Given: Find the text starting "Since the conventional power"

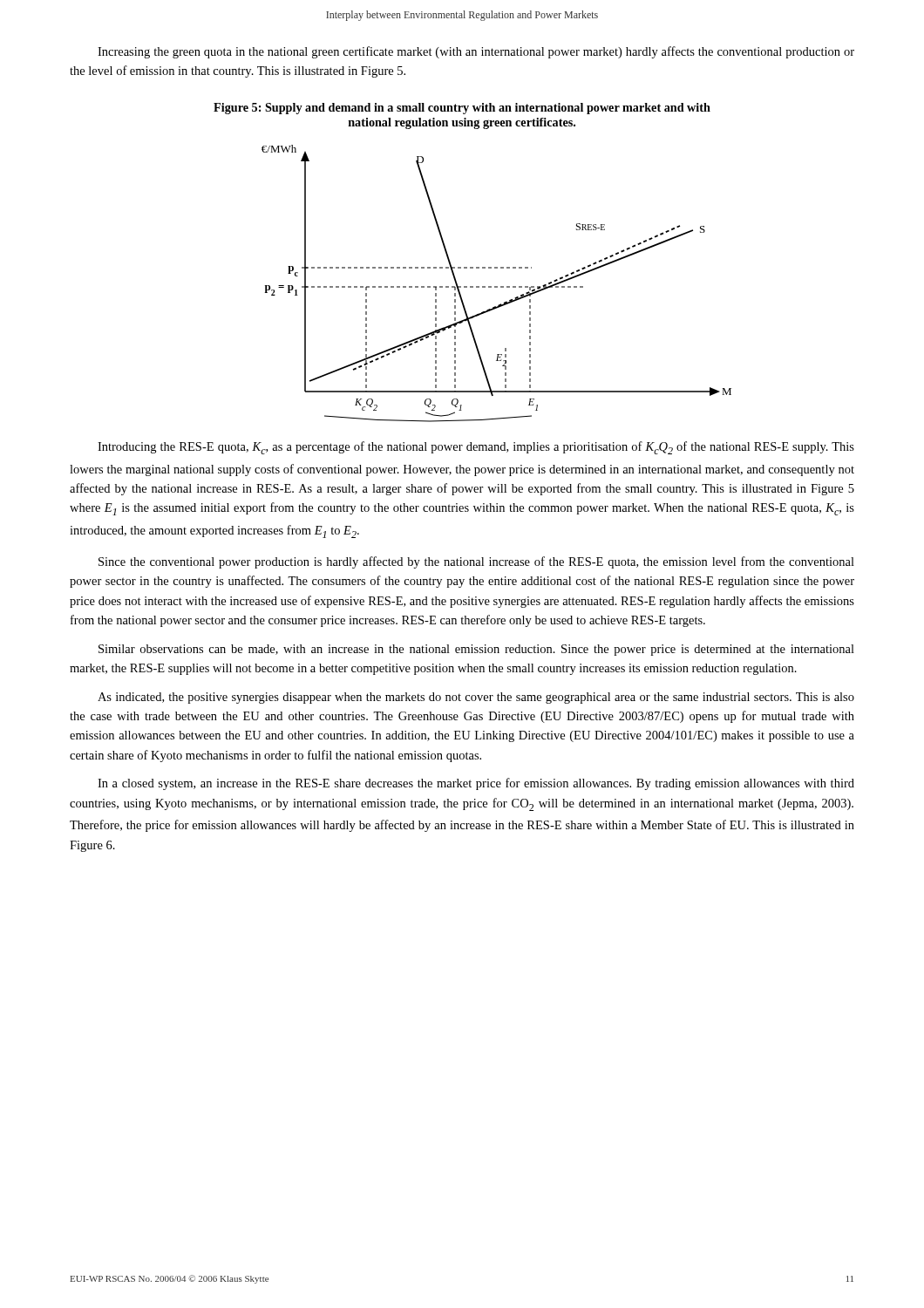Looking at the screenshot, I should tap(462, 591).
